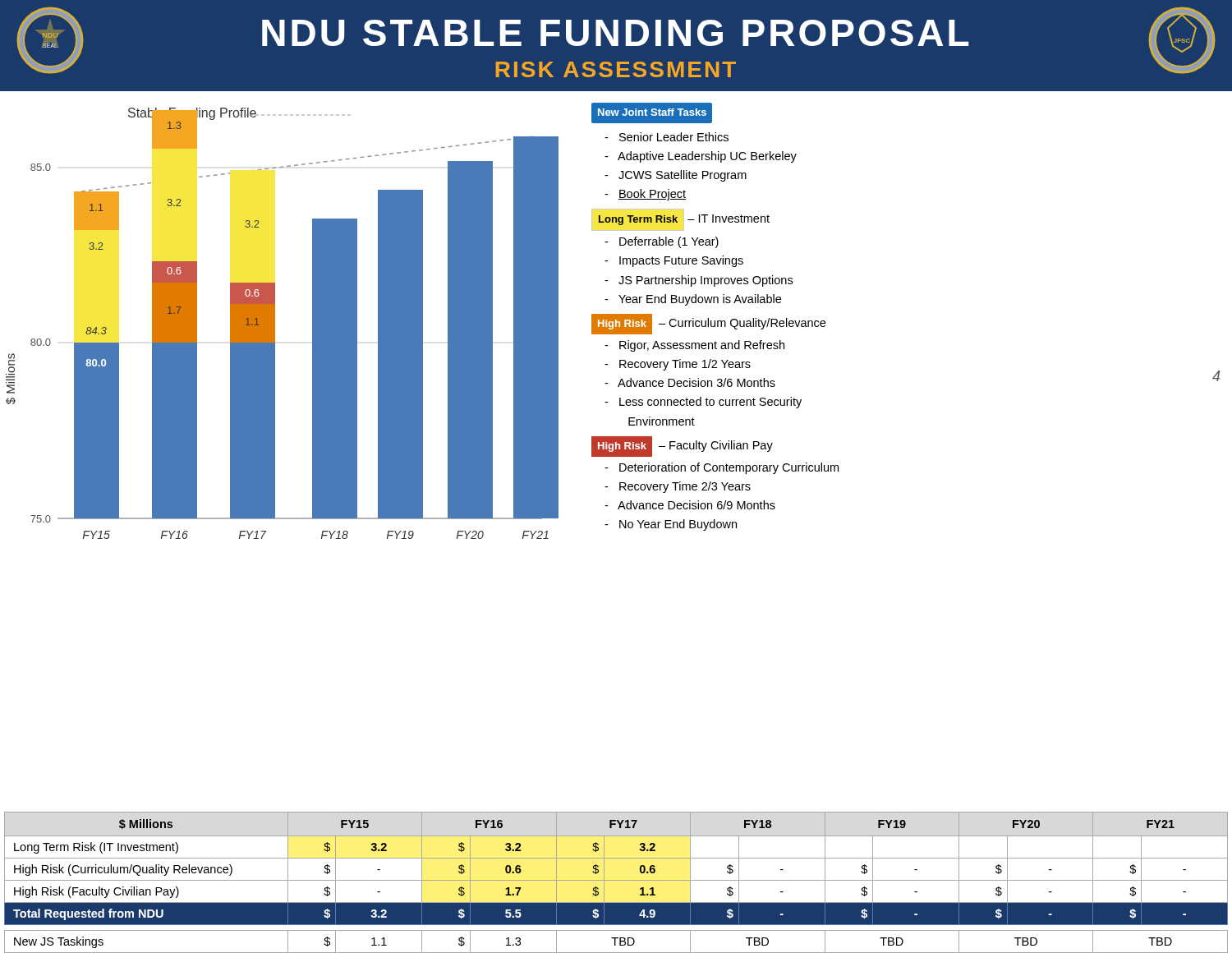Point to the element starting "No Year End Buydown"

click(x=671, y=524)
